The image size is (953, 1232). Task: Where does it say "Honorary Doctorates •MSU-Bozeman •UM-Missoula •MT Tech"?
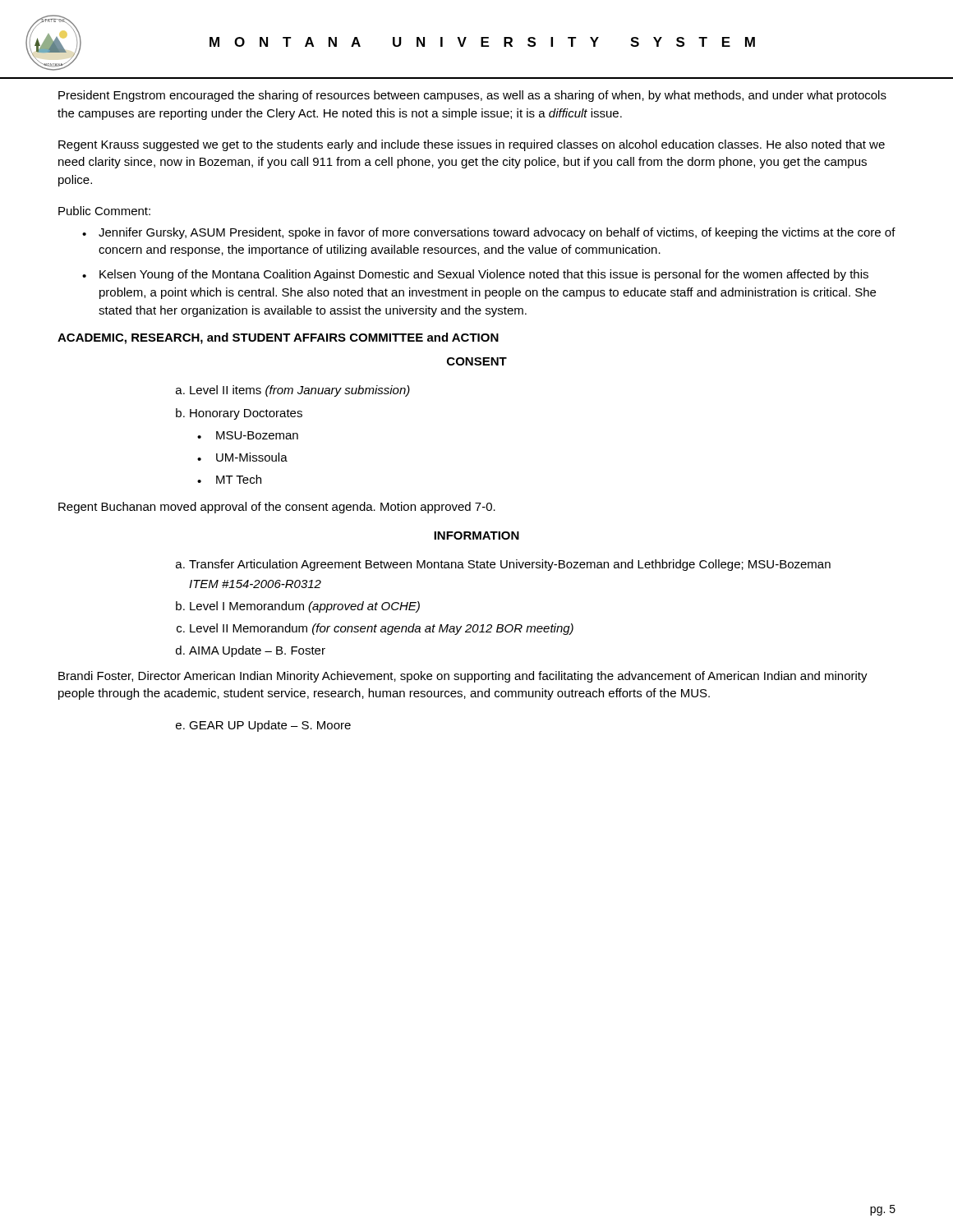tap(246, 414)
